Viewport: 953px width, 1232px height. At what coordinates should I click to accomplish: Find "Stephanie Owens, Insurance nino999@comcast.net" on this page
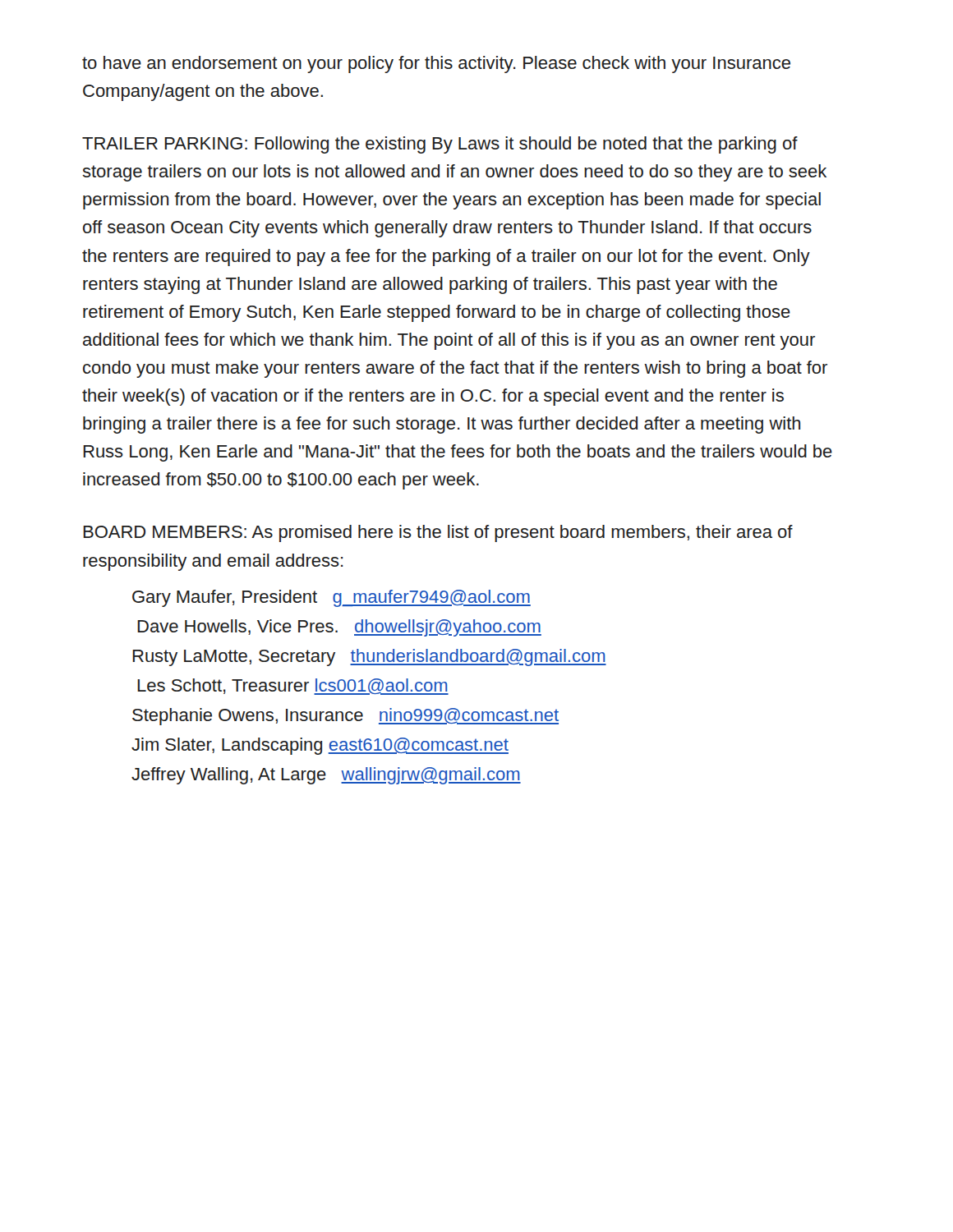(345, 715)
